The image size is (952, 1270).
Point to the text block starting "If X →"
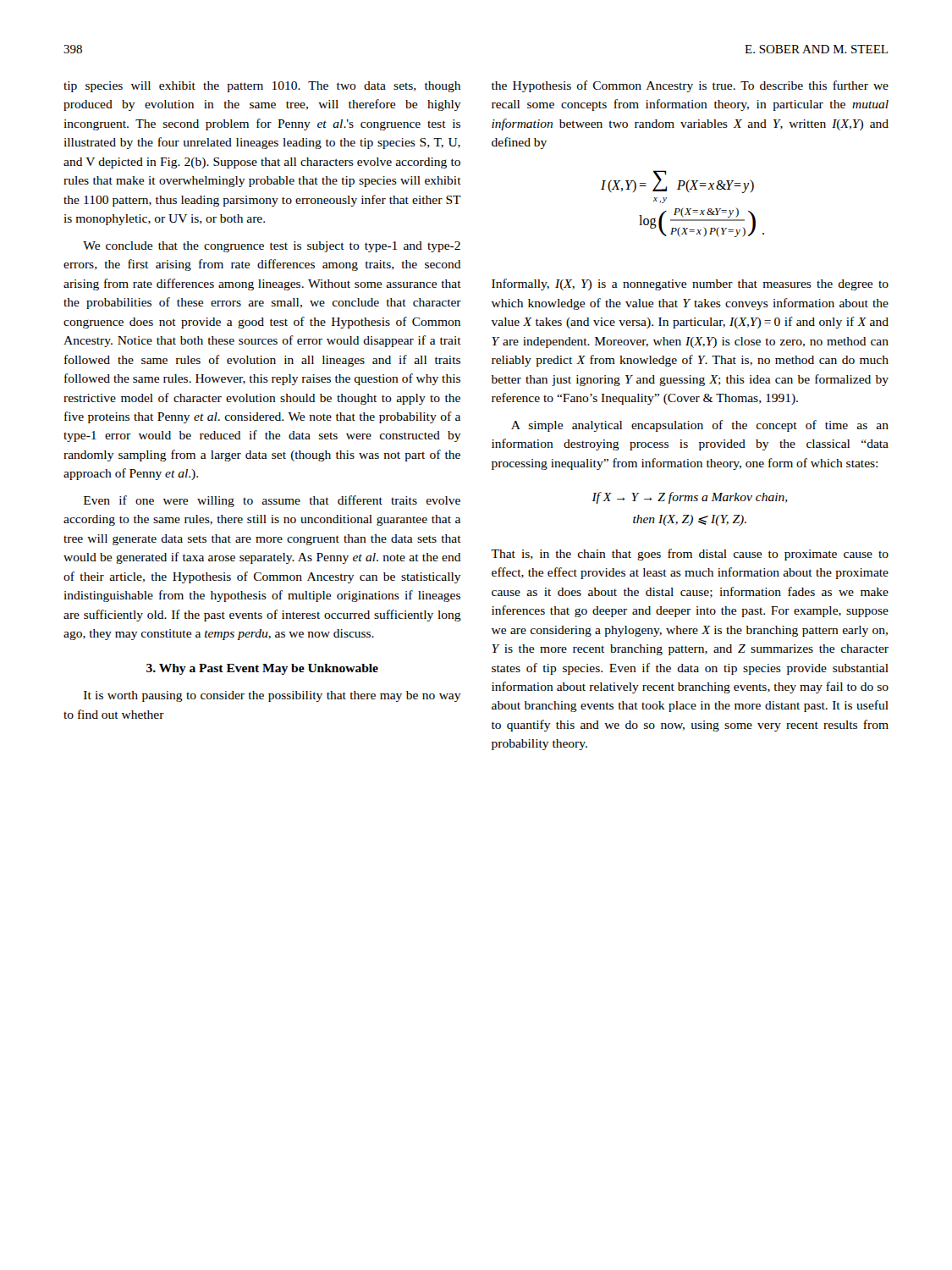(x=690, y=508)
